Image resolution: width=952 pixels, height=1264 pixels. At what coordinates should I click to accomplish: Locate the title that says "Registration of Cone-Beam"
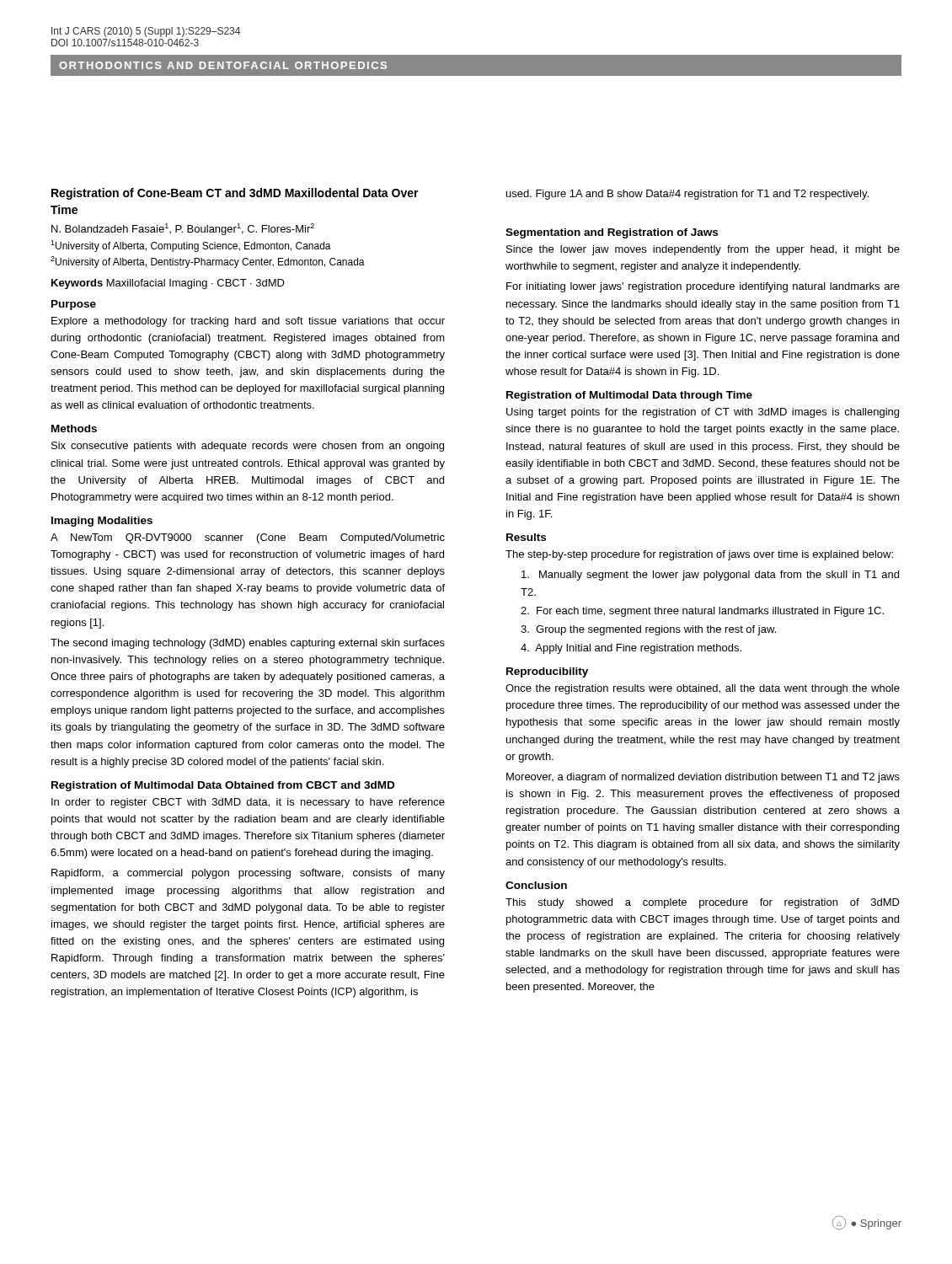pos(234,201)
